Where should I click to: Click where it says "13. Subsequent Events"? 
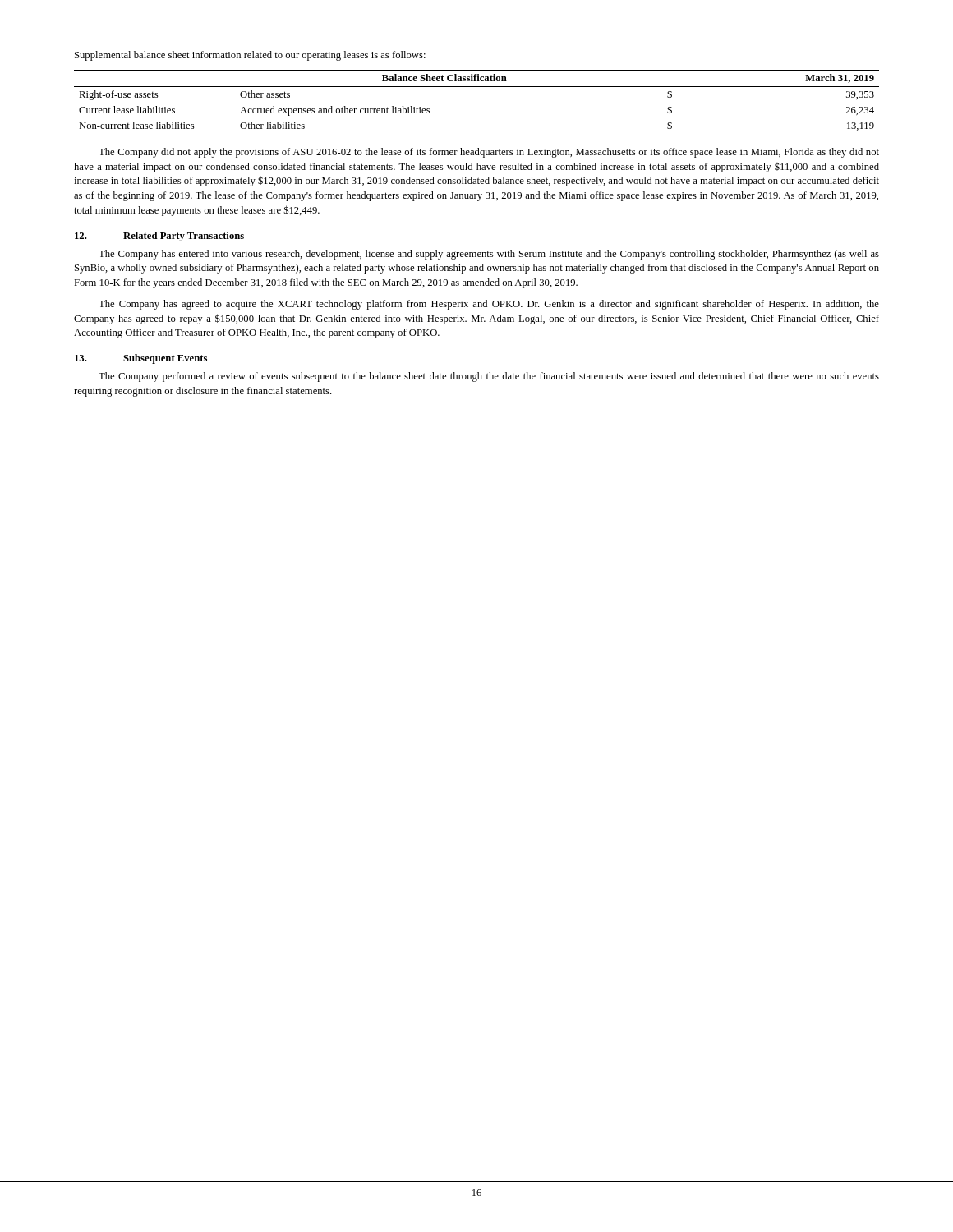click(141, 359)
